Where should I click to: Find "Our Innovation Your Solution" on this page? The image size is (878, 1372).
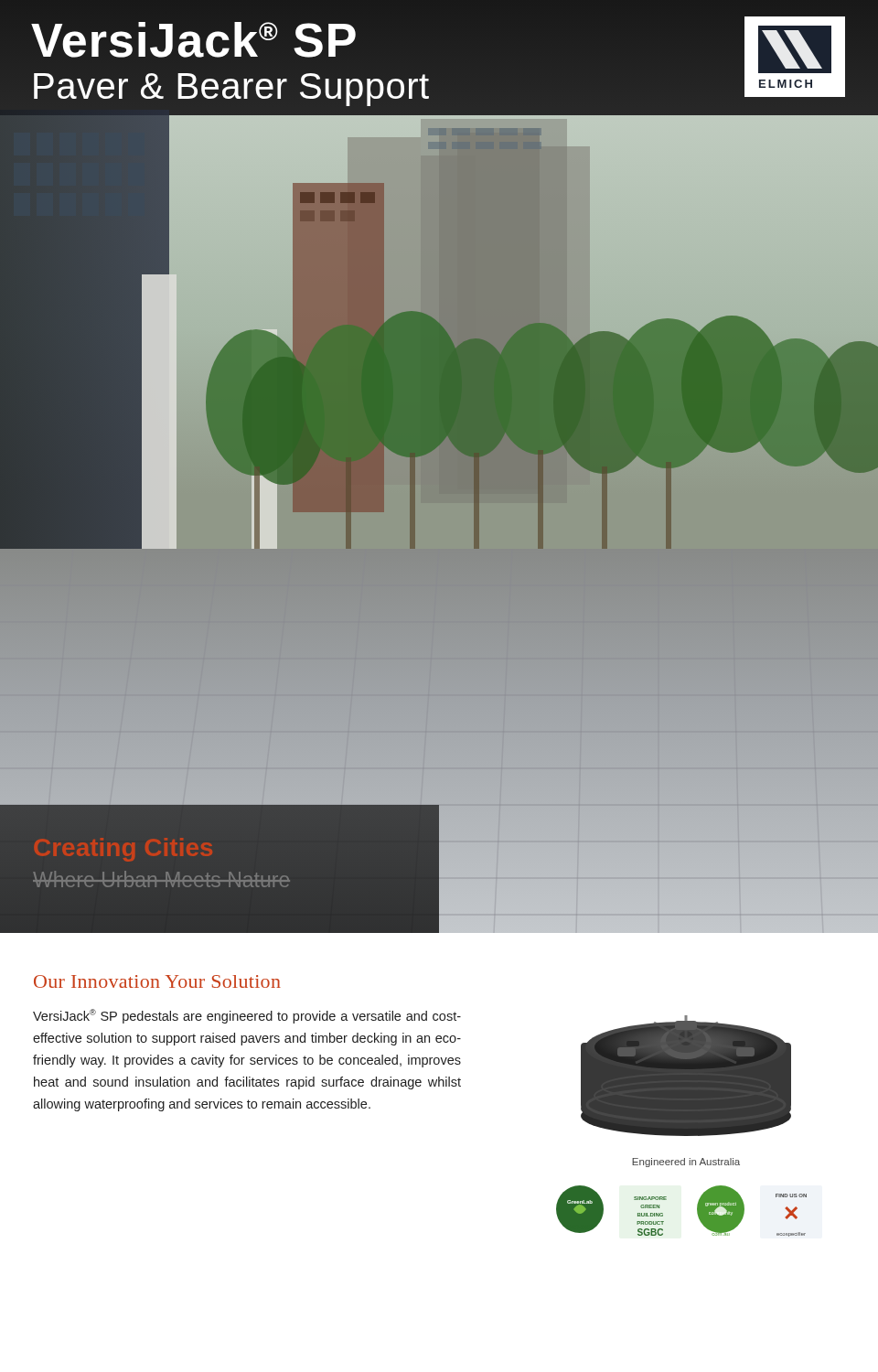(157, 981)
